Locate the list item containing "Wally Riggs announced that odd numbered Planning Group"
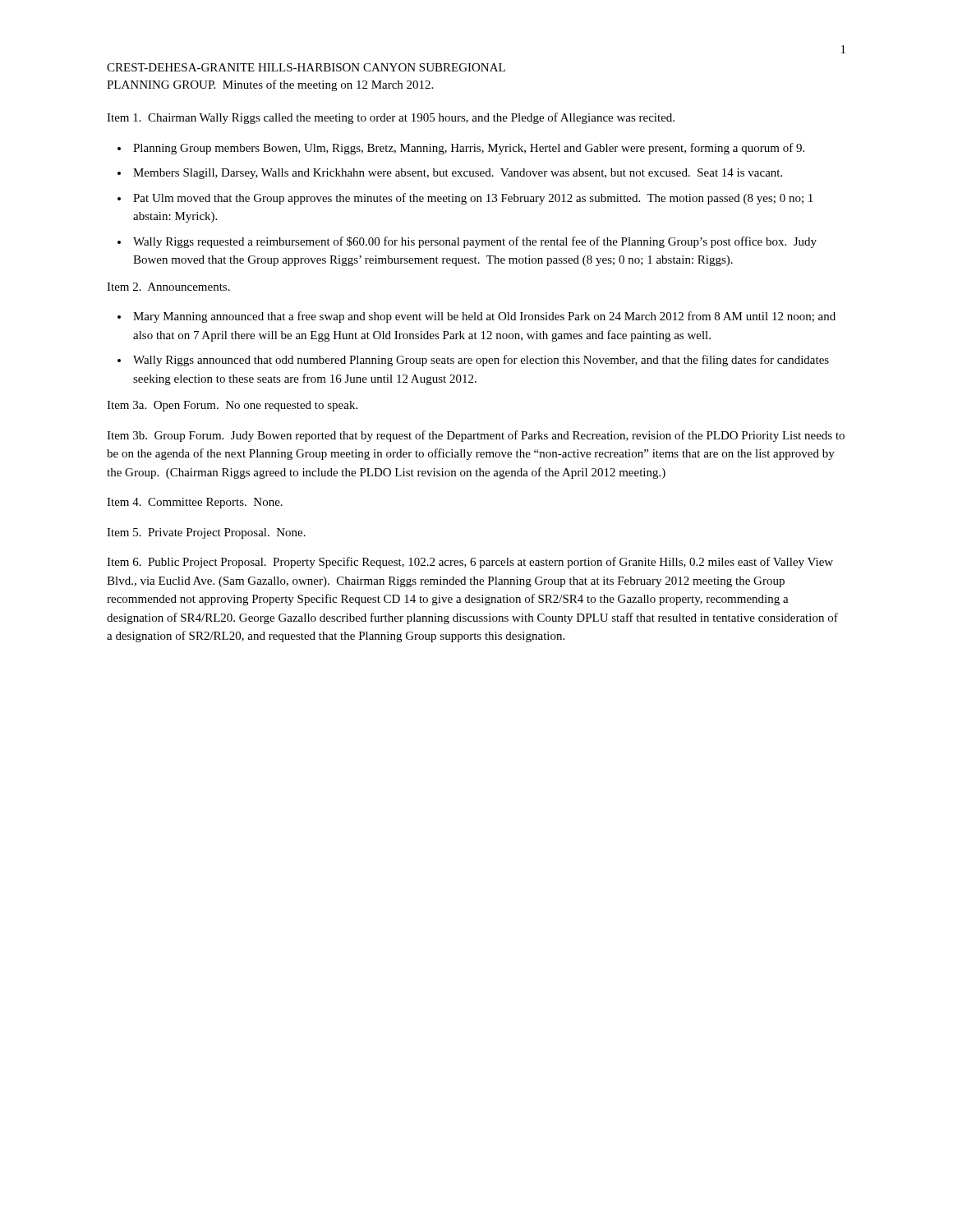 pyautogui.click(x=481, y=369)
